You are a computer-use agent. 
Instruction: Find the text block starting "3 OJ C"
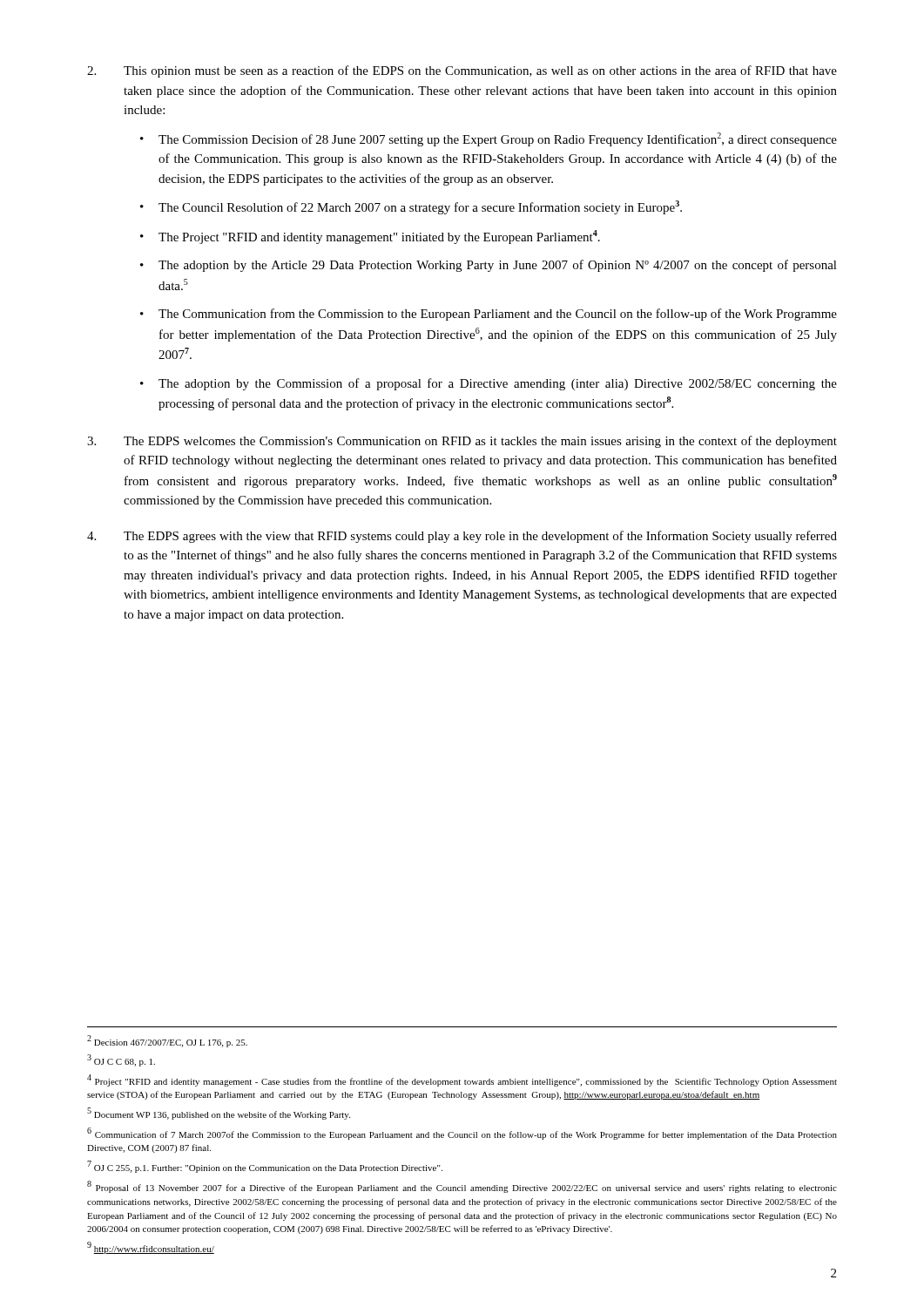coord(121,1060)
